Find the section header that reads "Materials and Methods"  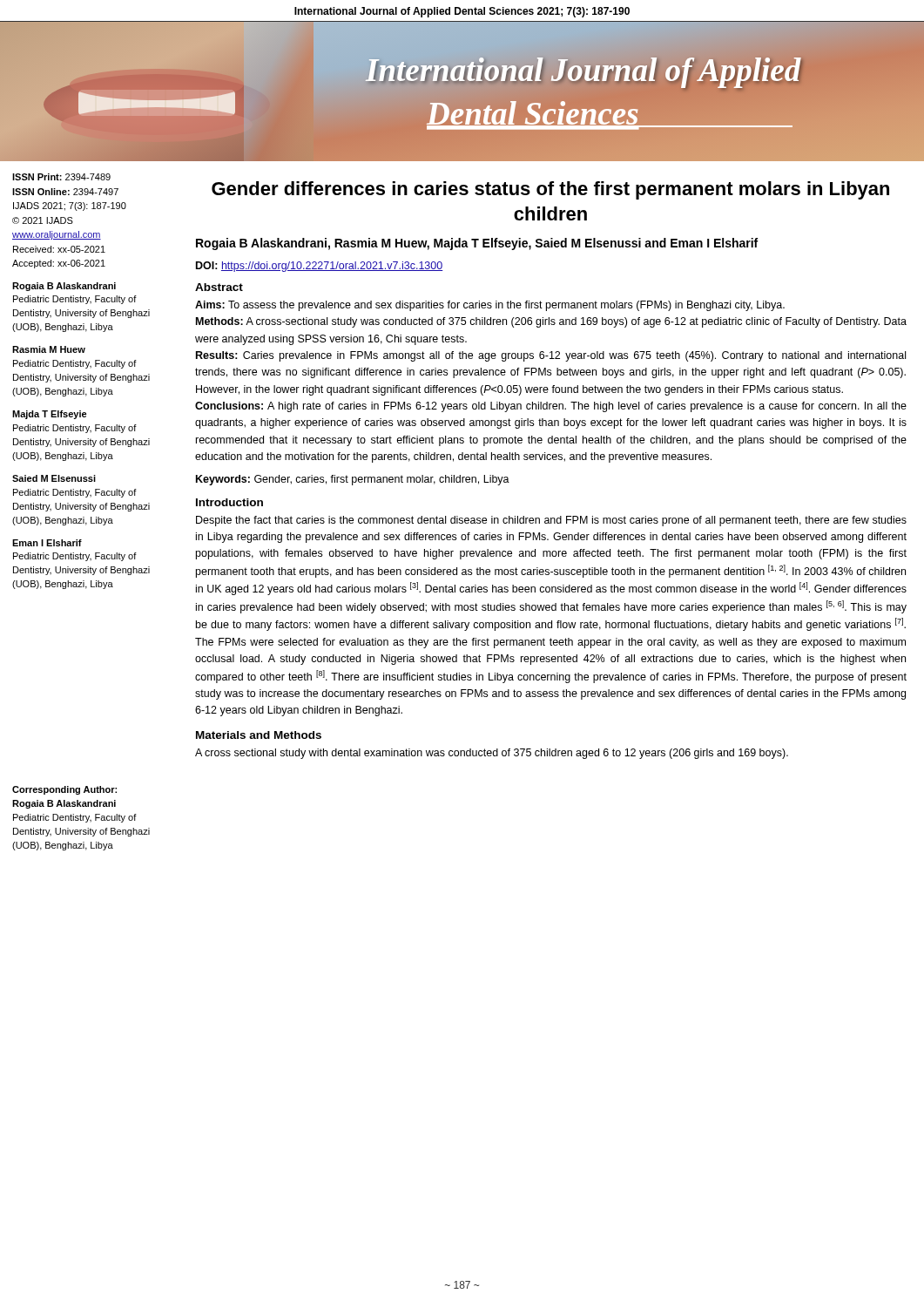tap(258, 735)
